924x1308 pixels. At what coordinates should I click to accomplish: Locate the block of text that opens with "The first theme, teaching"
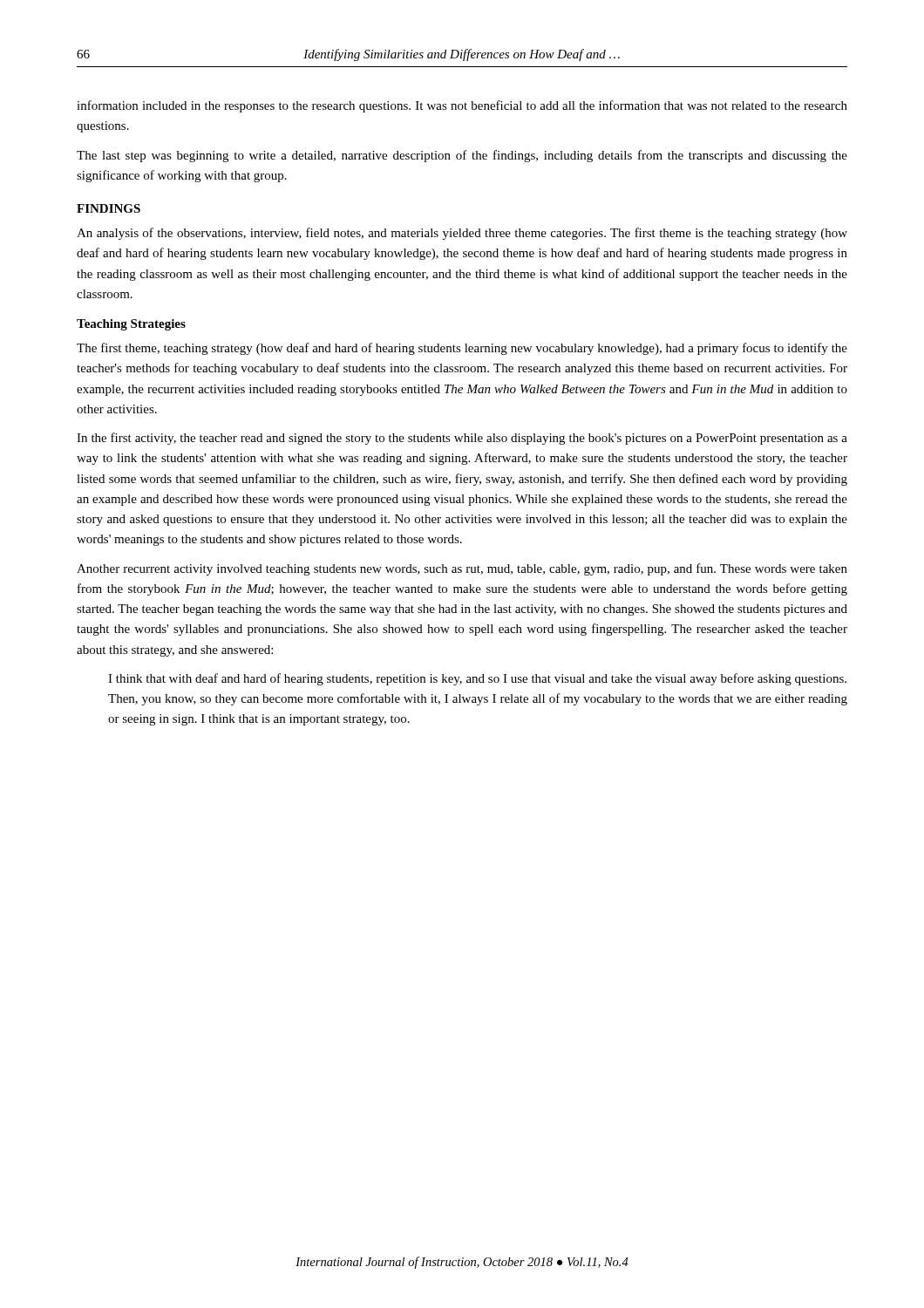point(462,378)
